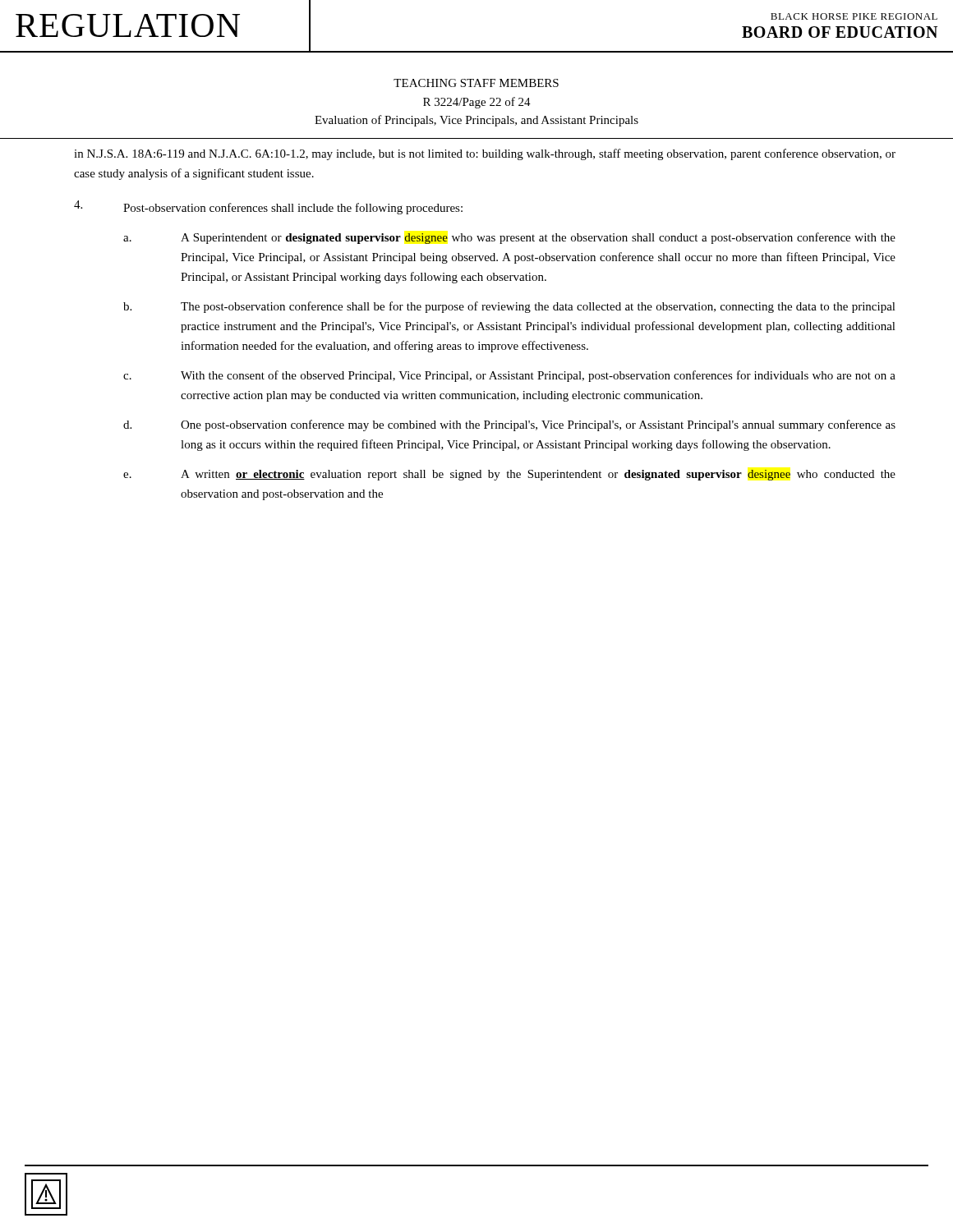
Task: Where is the passage that starts "in N.J.S.A. 18A:6-119 and N.J.A.C. 6A:10-1.2,"?
Action: (485, 163)
